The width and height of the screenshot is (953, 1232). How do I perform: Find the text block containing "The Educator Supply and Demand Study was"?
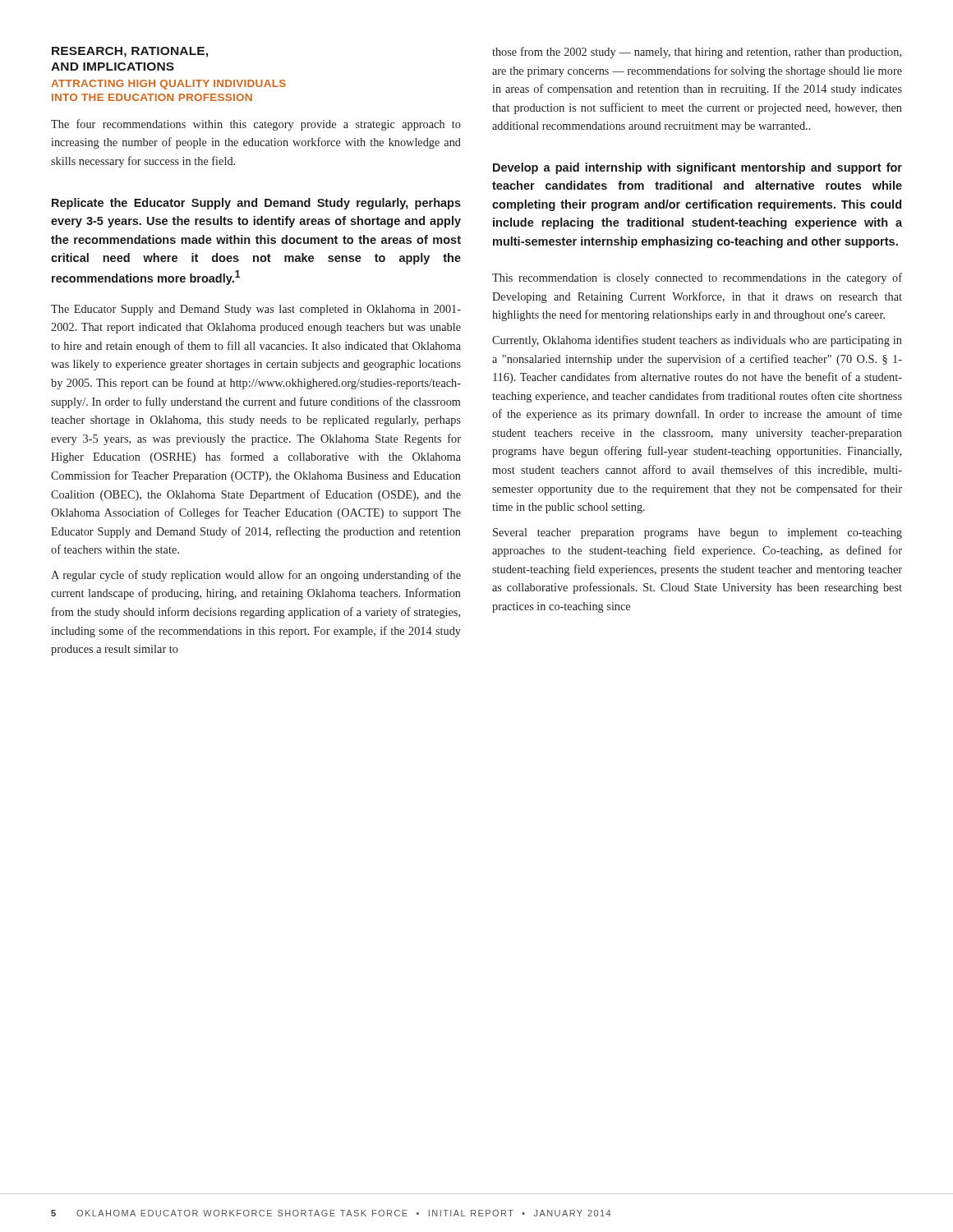click(x=256, y=429)
